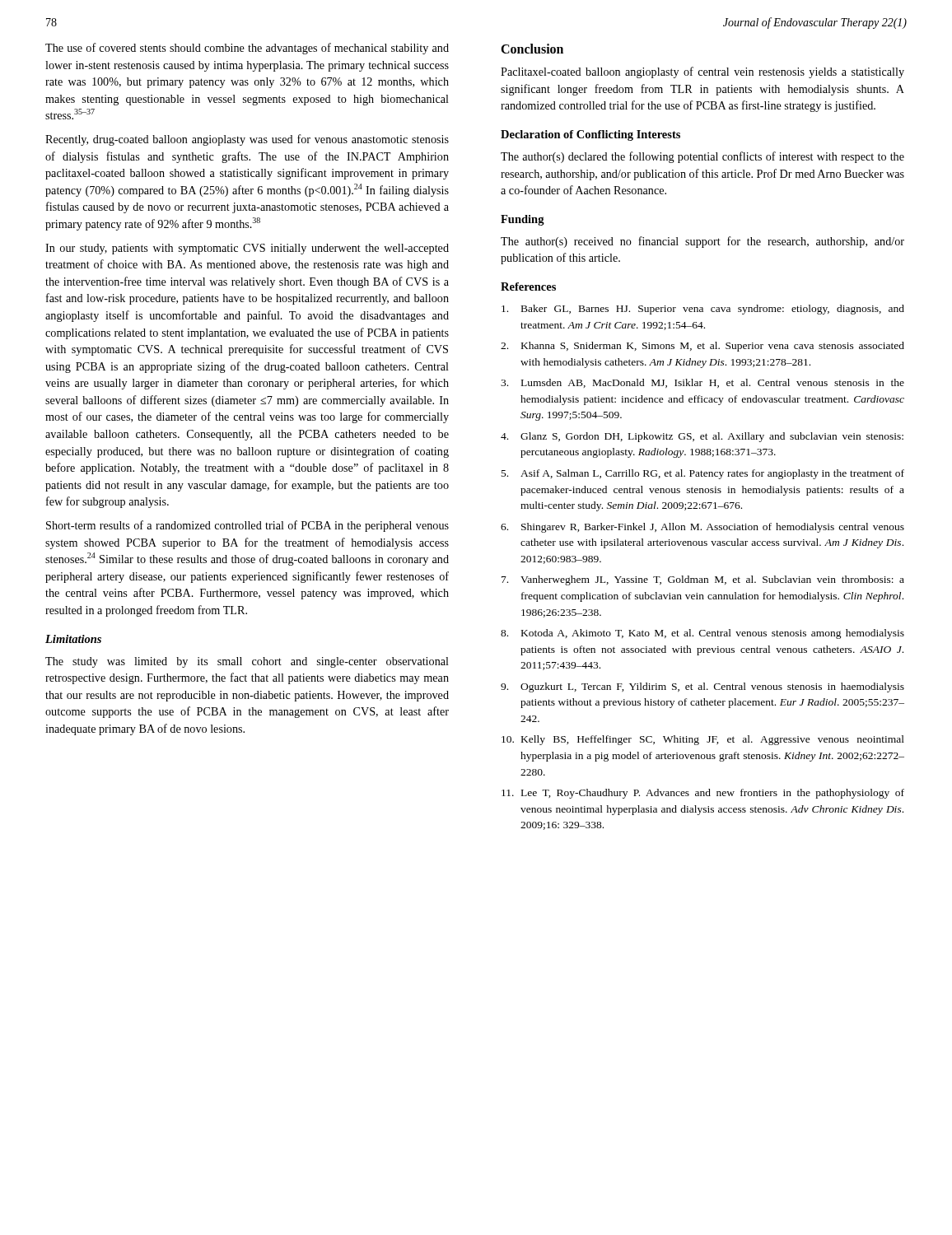Image resolution: width=952 pixels, height=1235 pixels.
Task: Navigate to the passage starting "Baker GL, Barnes HJ. Superior vena"
Action: [x=702, y=317]
